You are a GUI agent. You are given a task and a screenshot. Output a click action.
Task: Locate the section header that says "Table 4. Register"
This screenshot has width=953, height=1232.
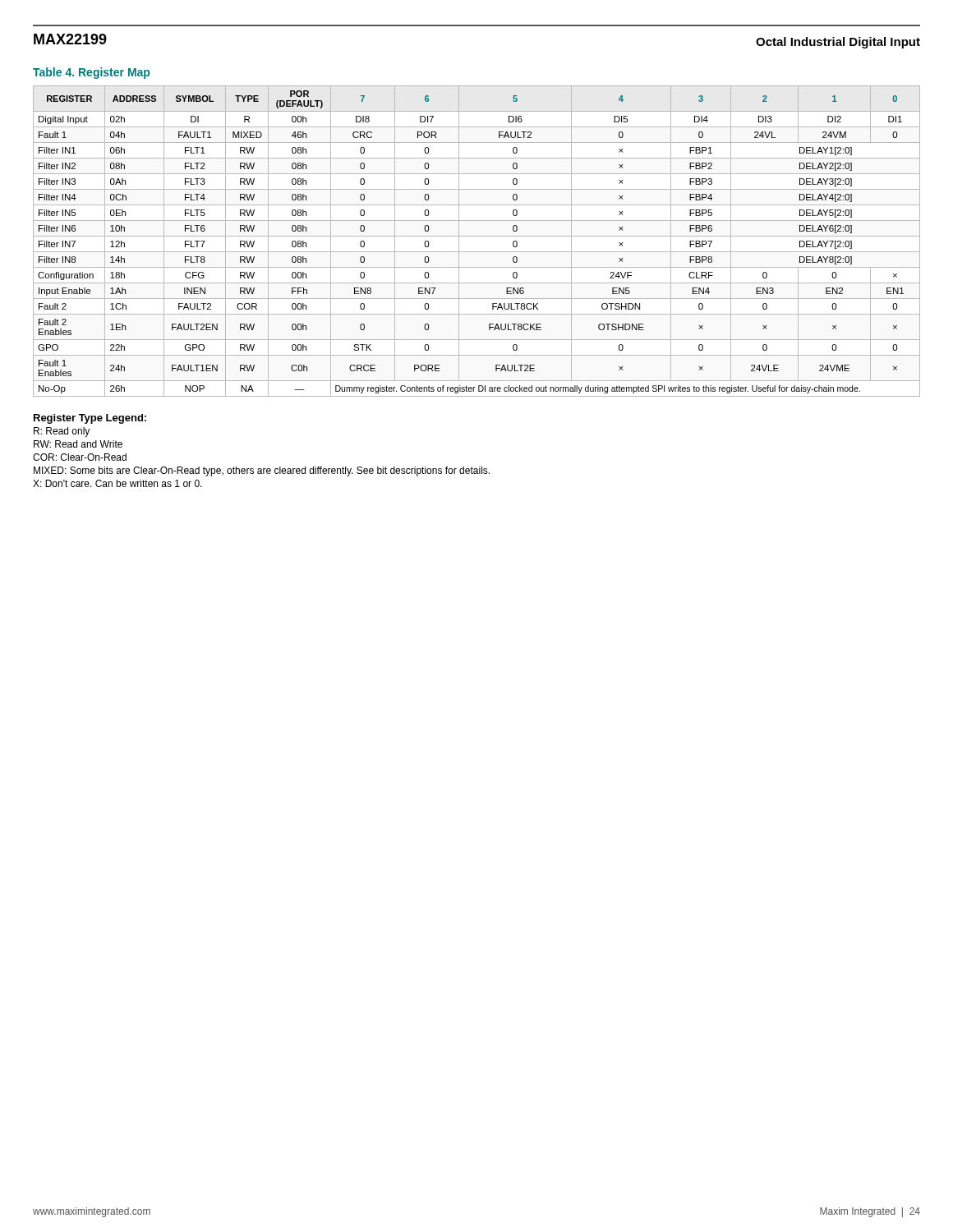[92, 72]
